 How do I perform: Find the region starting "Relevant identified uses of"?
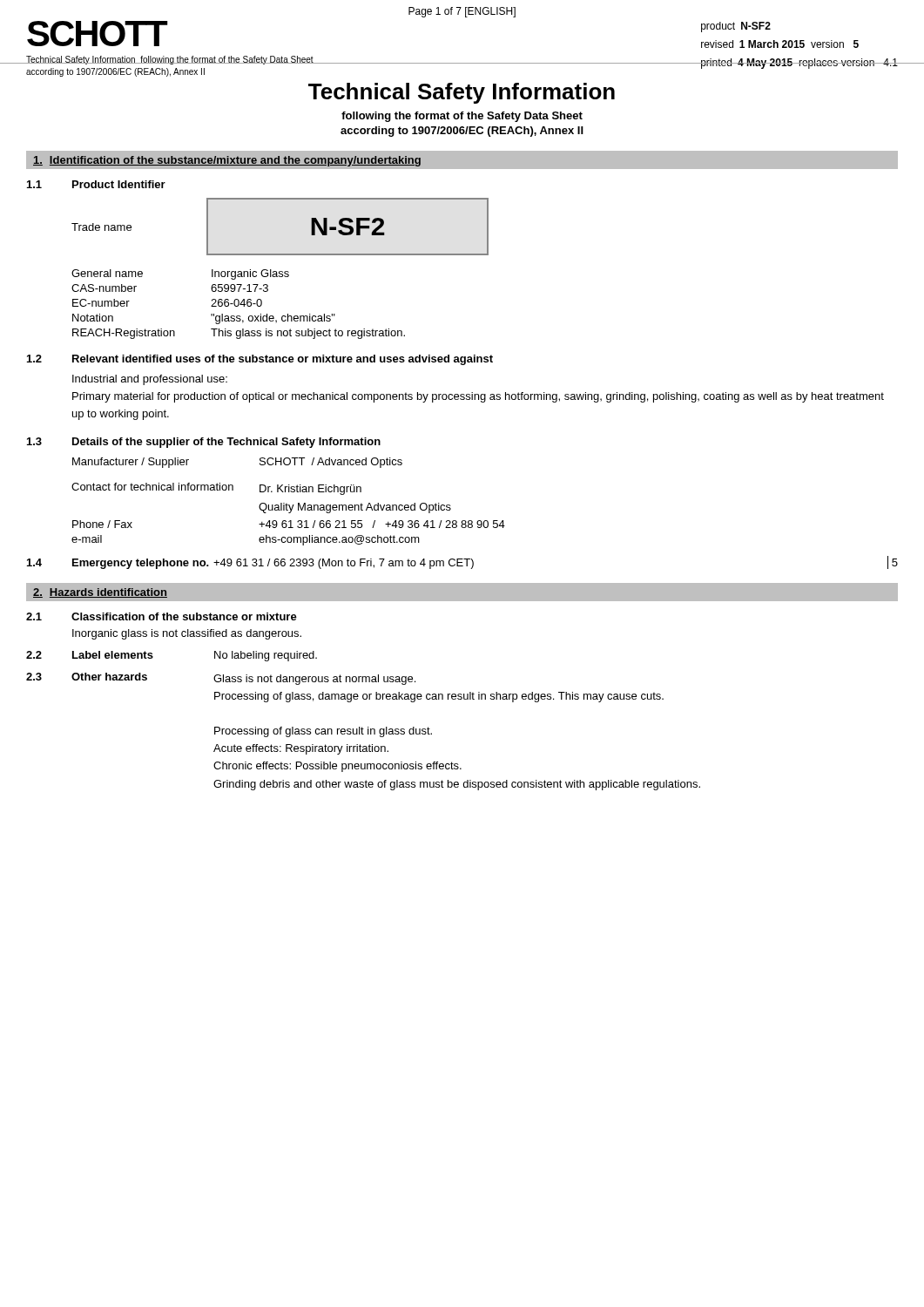282,359
